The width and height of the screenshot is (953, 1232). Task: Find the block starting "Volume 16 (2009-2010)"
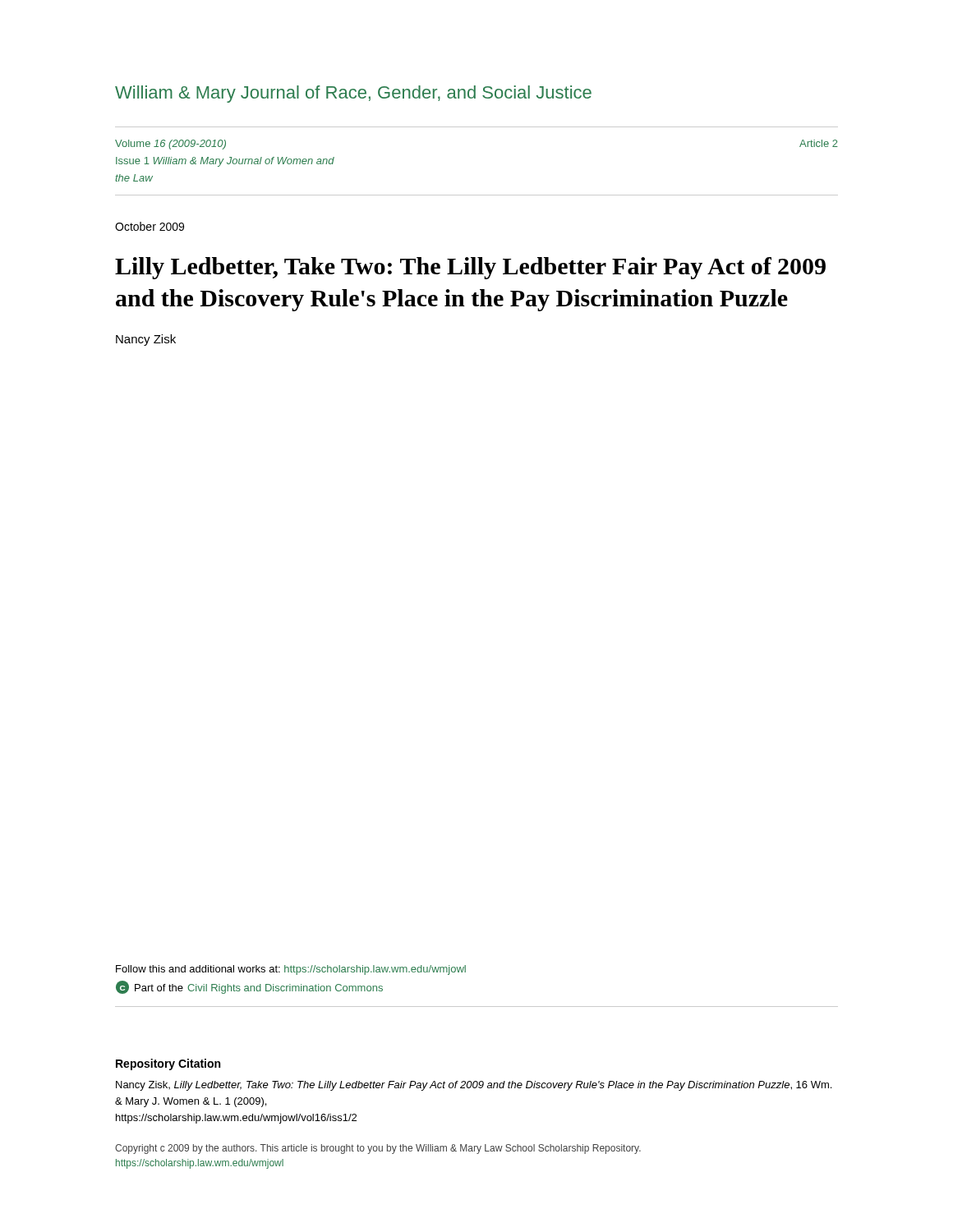[x=164, y=144]
